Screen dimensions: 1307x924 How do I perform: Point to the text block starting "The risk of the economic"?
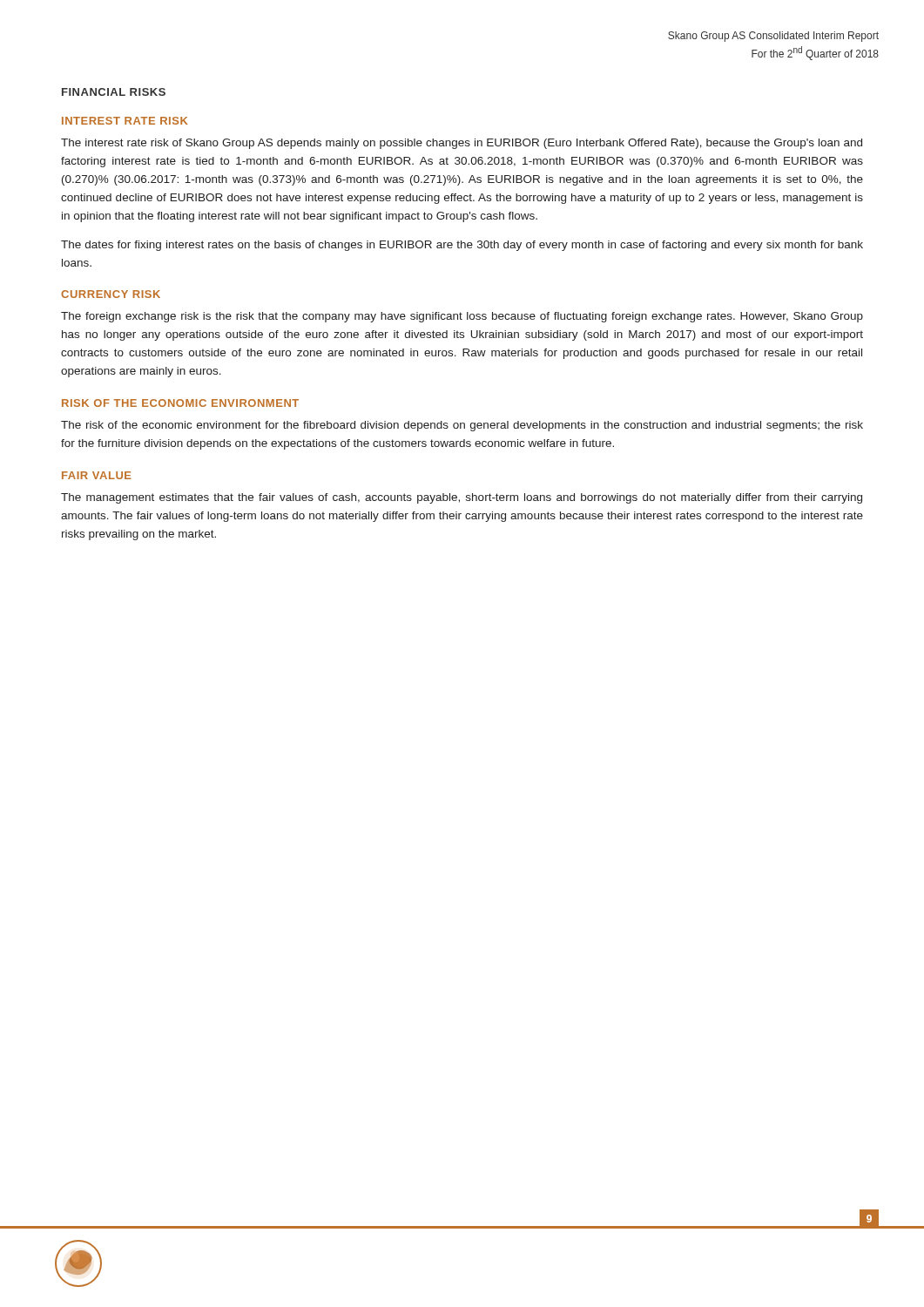462,434
